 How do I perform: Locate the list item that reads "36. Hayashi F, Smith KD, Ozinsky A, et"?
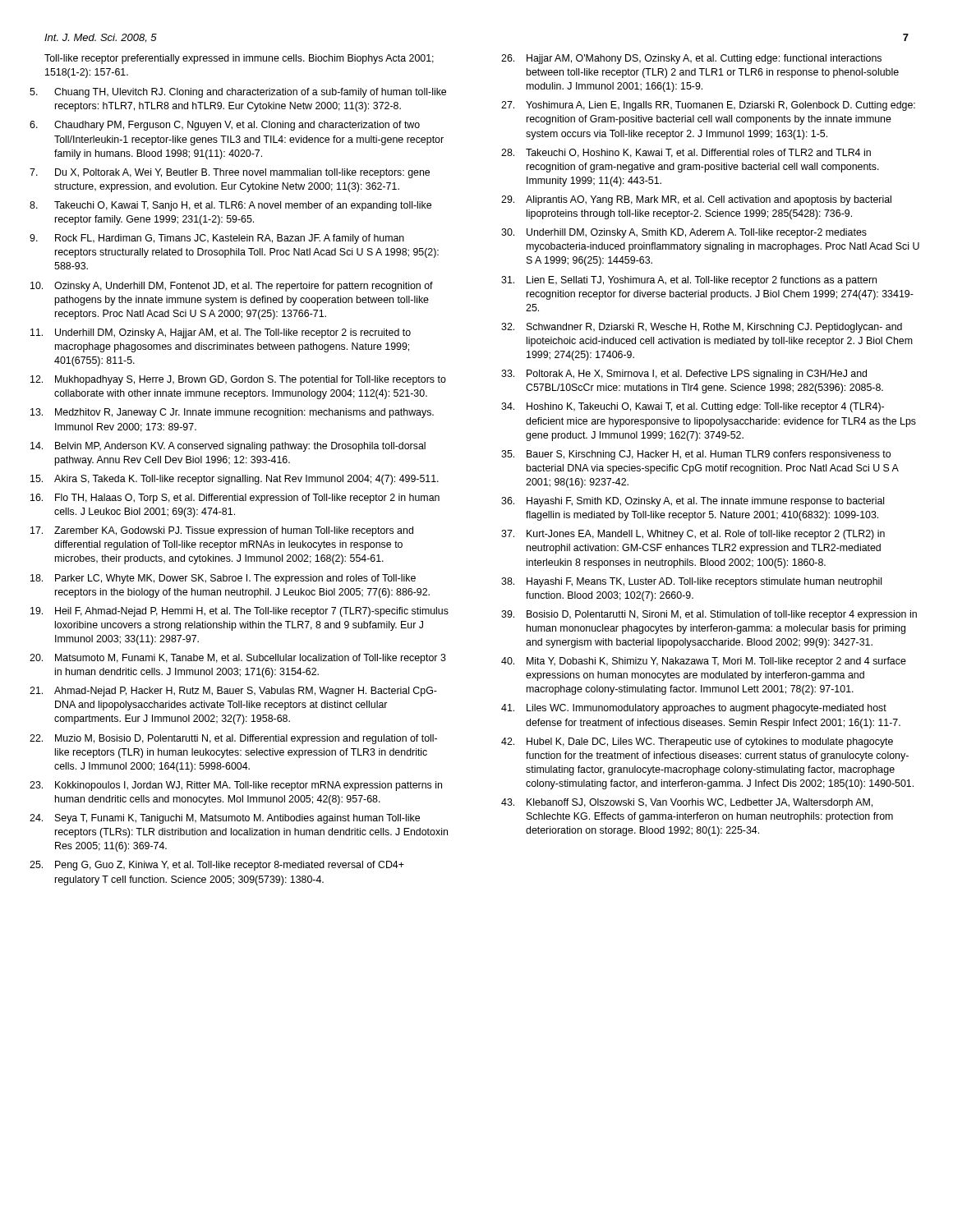point(711,509)
